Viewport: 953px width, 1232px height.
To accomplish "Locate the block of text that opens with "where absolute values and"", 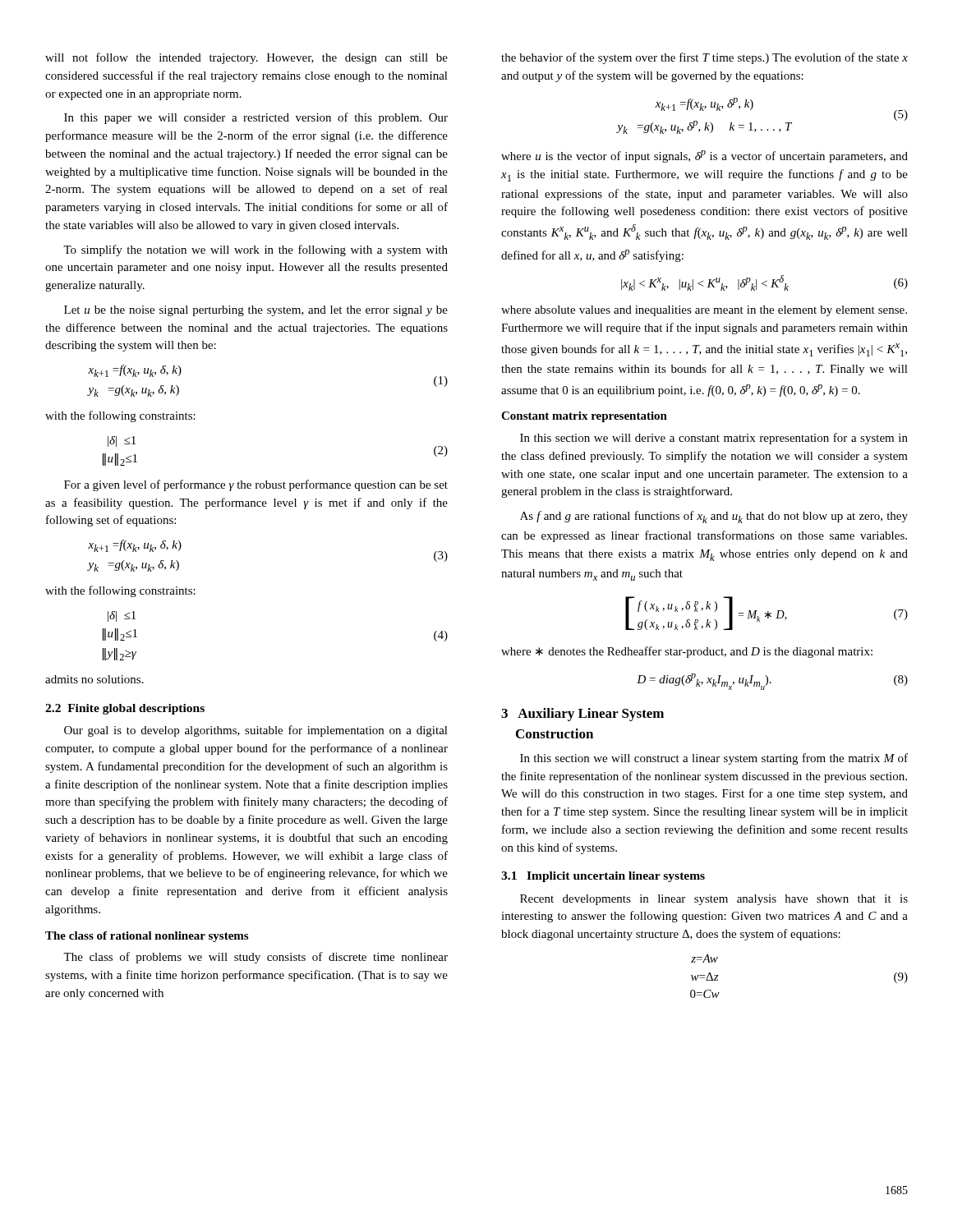I will (x=705, y=351).
